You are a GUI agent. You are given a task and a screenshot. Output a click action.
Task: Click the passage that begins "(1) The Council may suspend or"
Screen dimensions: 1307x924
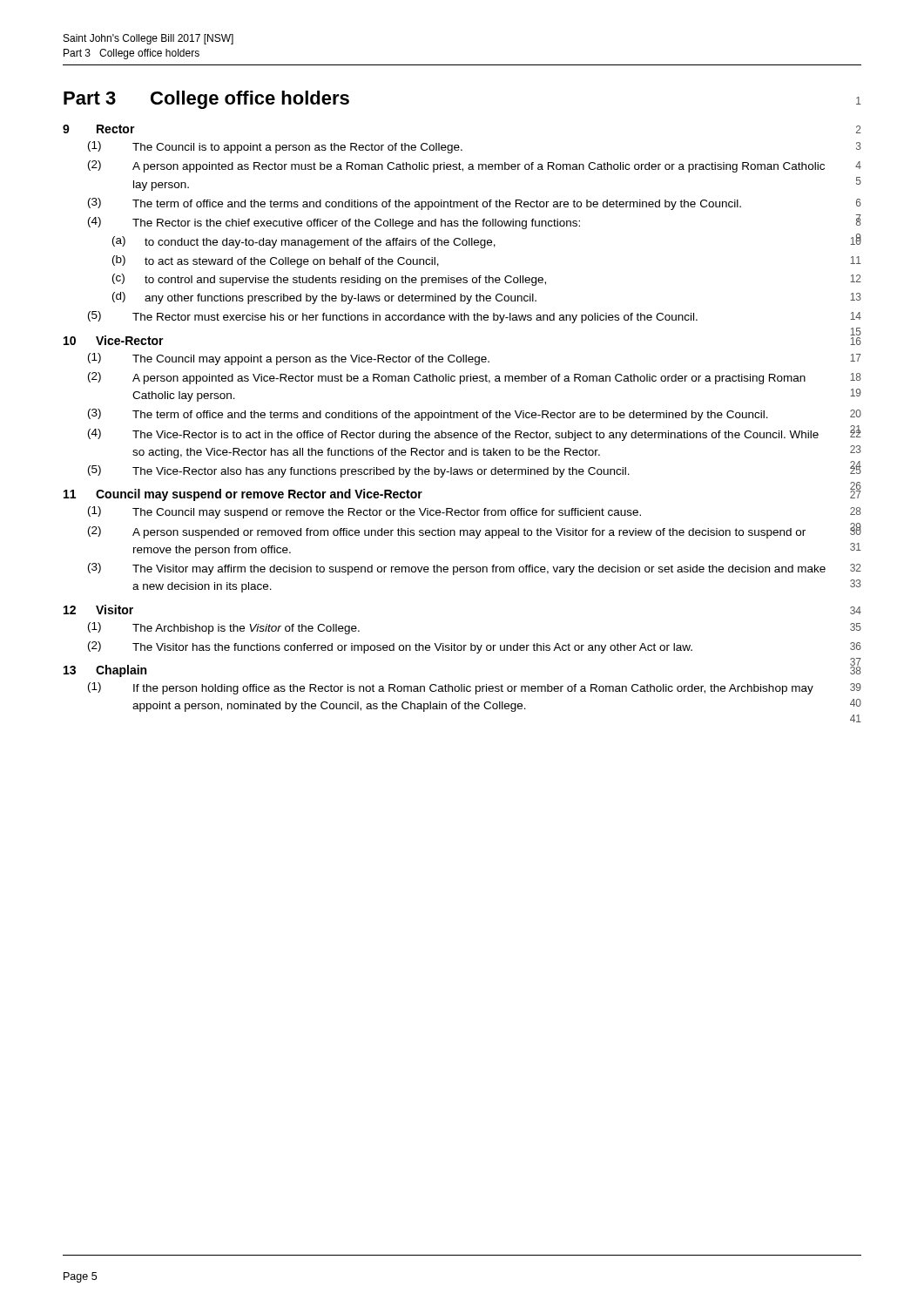462,513
